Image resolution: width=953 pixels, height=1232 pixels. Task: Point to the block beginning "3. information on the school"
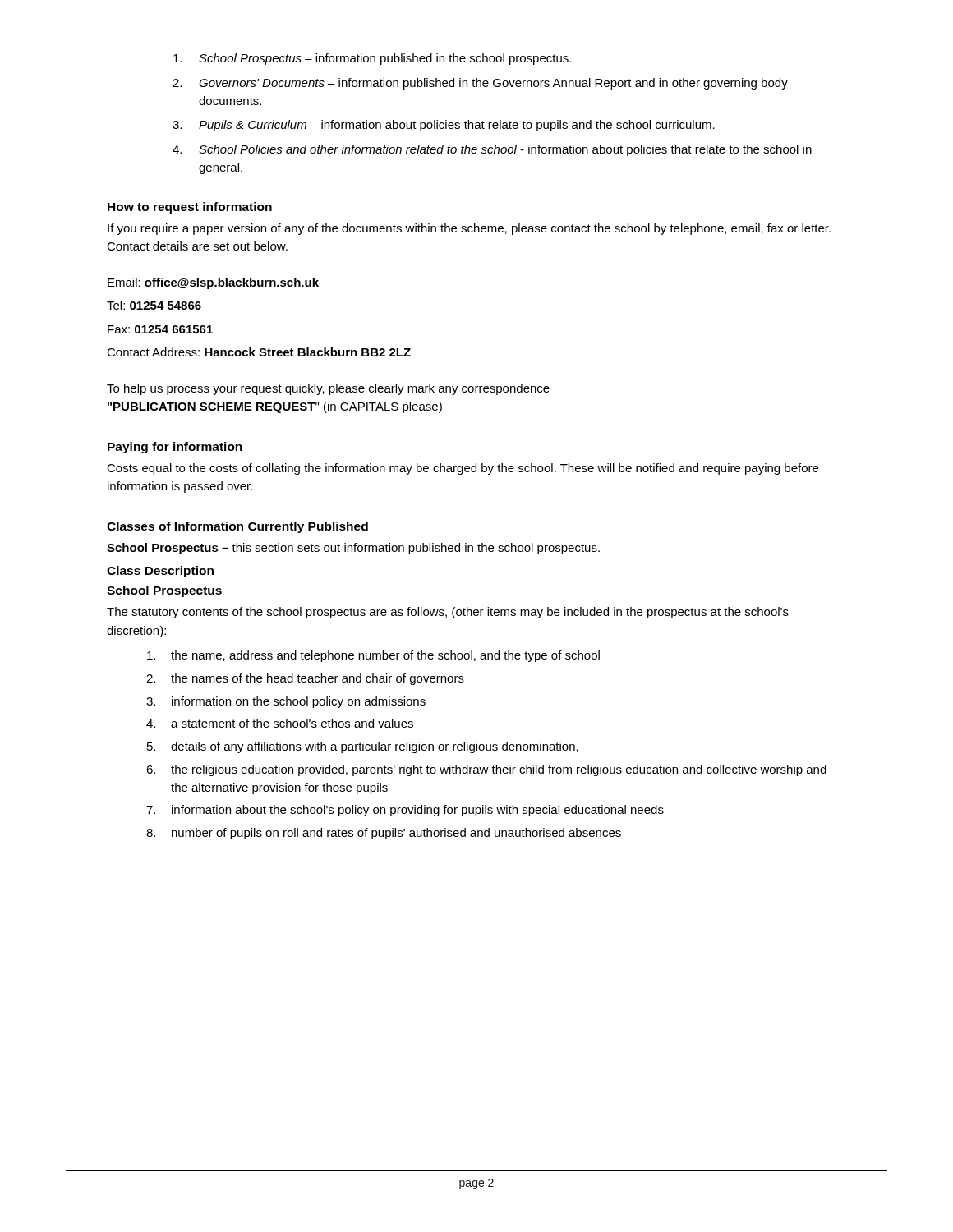(x=286, y=701)
